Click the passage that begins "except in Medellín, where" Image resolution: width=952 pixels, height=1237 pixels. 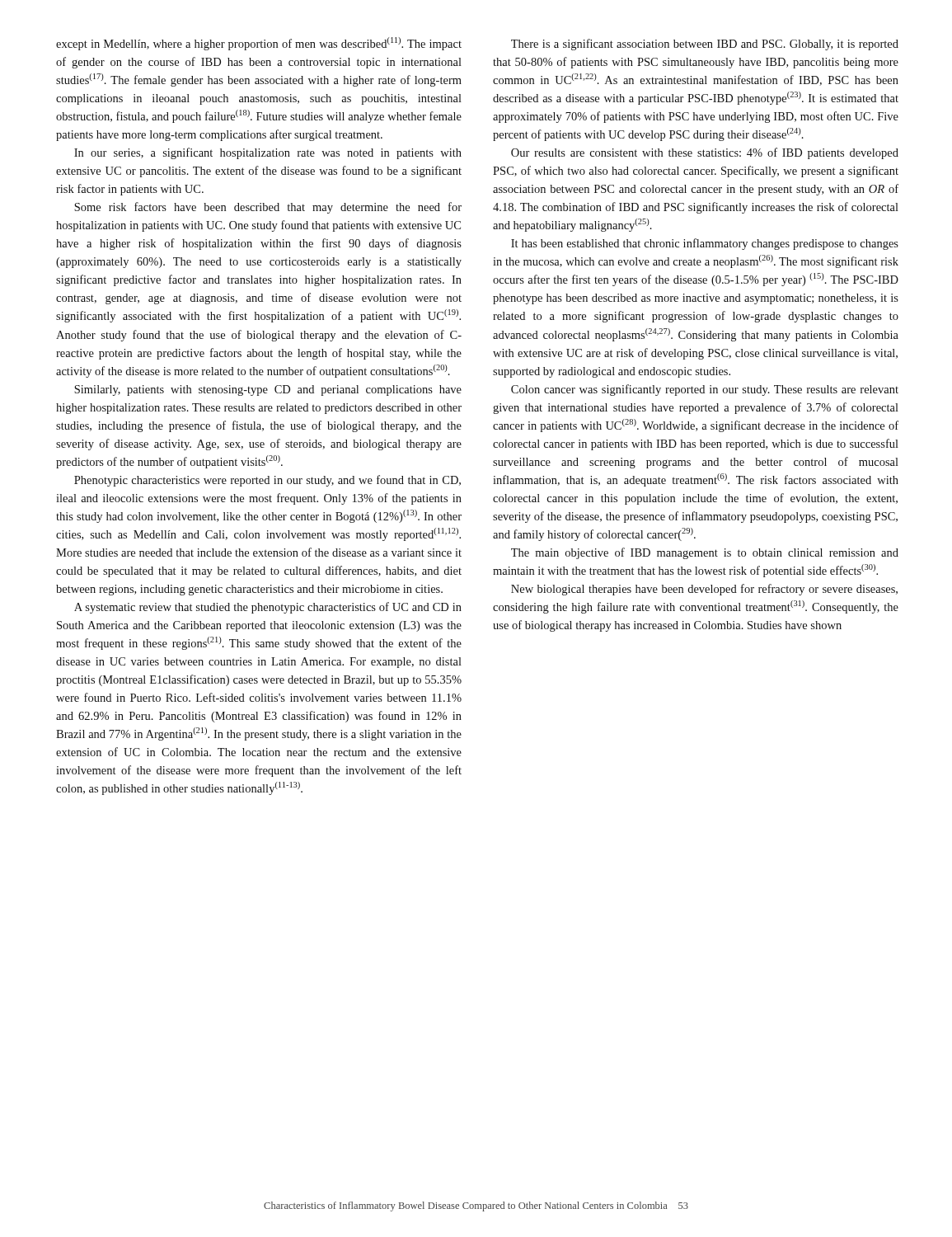coord(259,89)
